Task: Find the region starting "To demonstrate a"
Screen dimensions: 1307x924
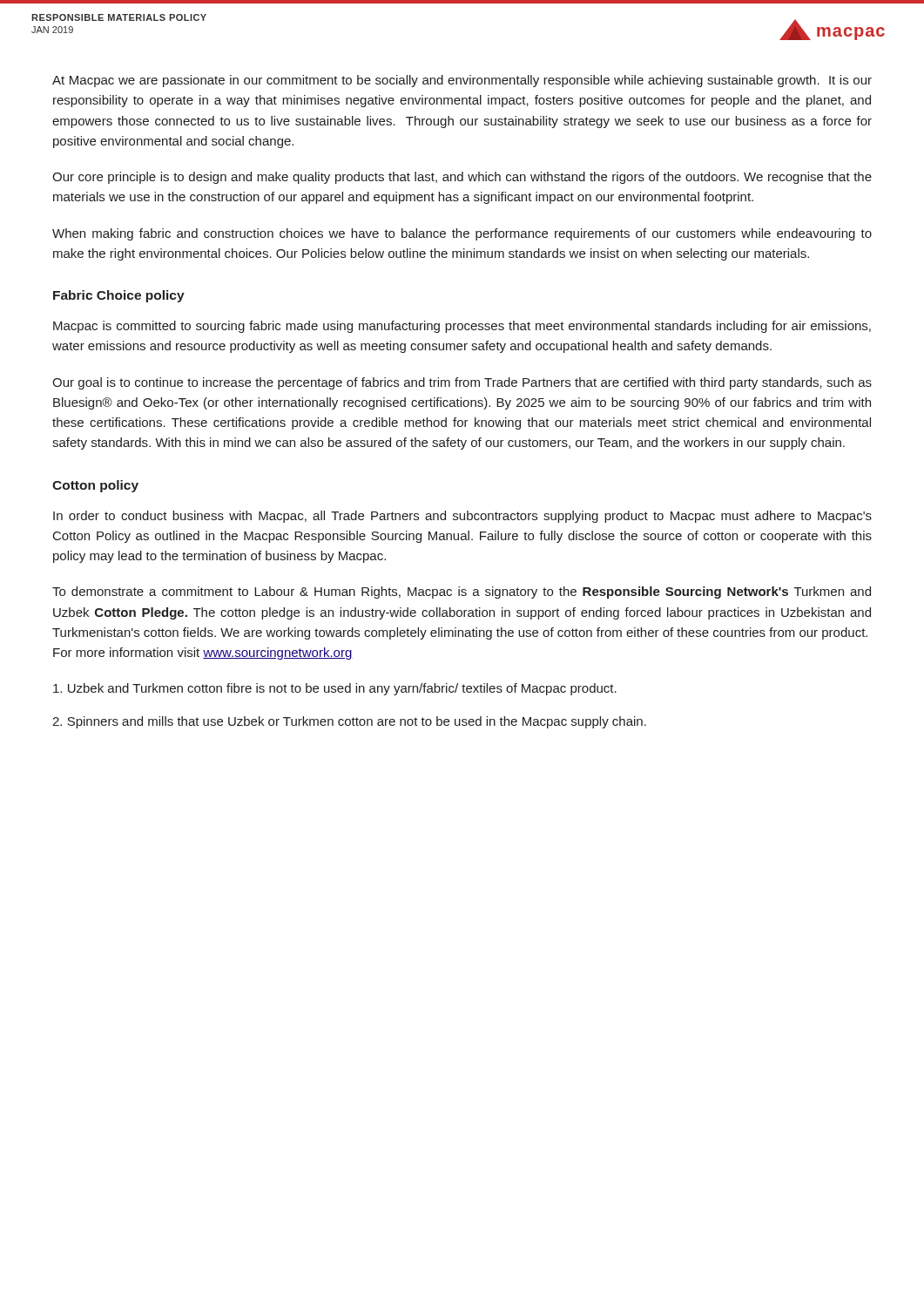Action: coord(462,622)
